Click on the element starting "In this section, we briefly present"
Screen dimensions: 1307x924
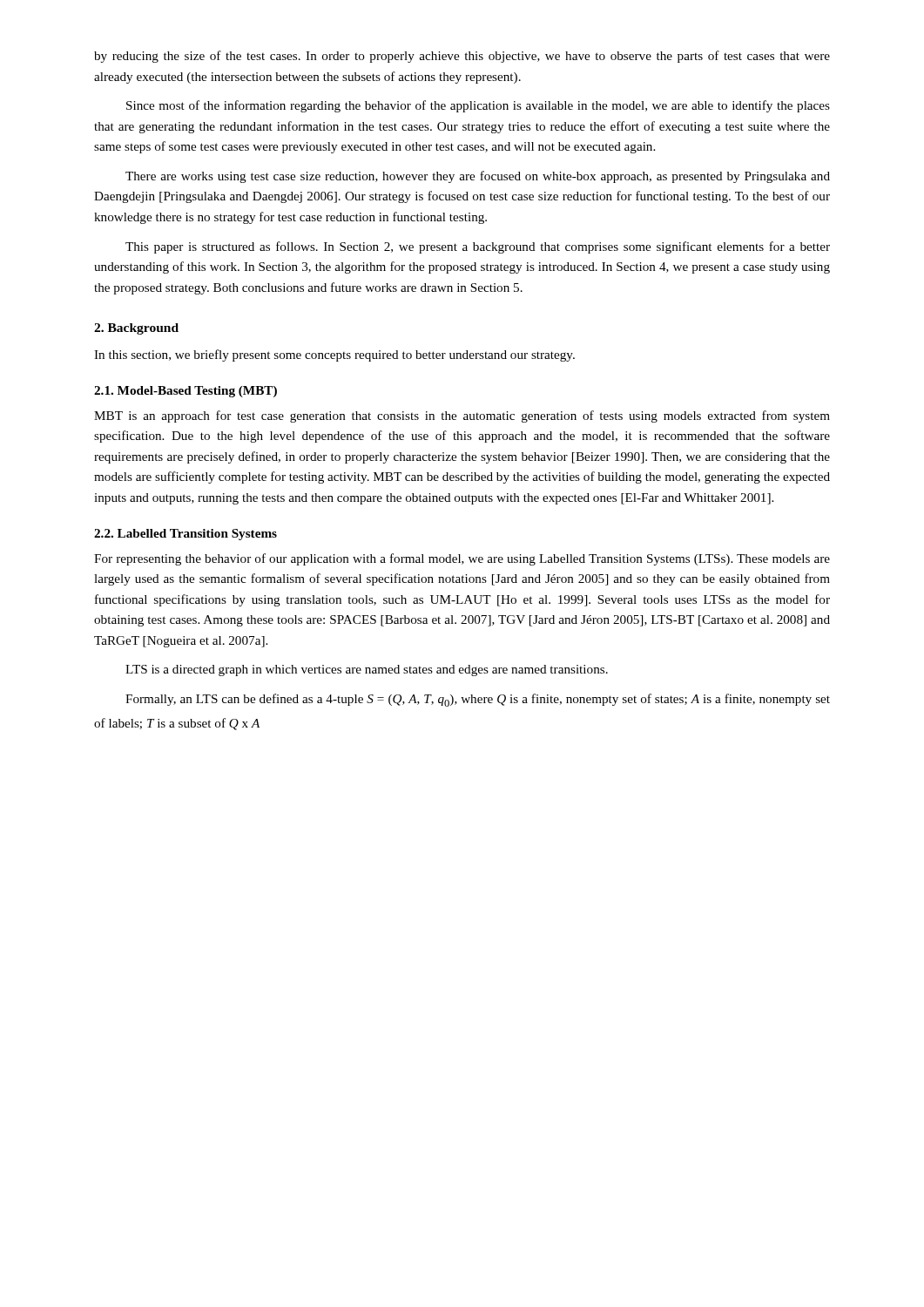click(x=462, y=355)
